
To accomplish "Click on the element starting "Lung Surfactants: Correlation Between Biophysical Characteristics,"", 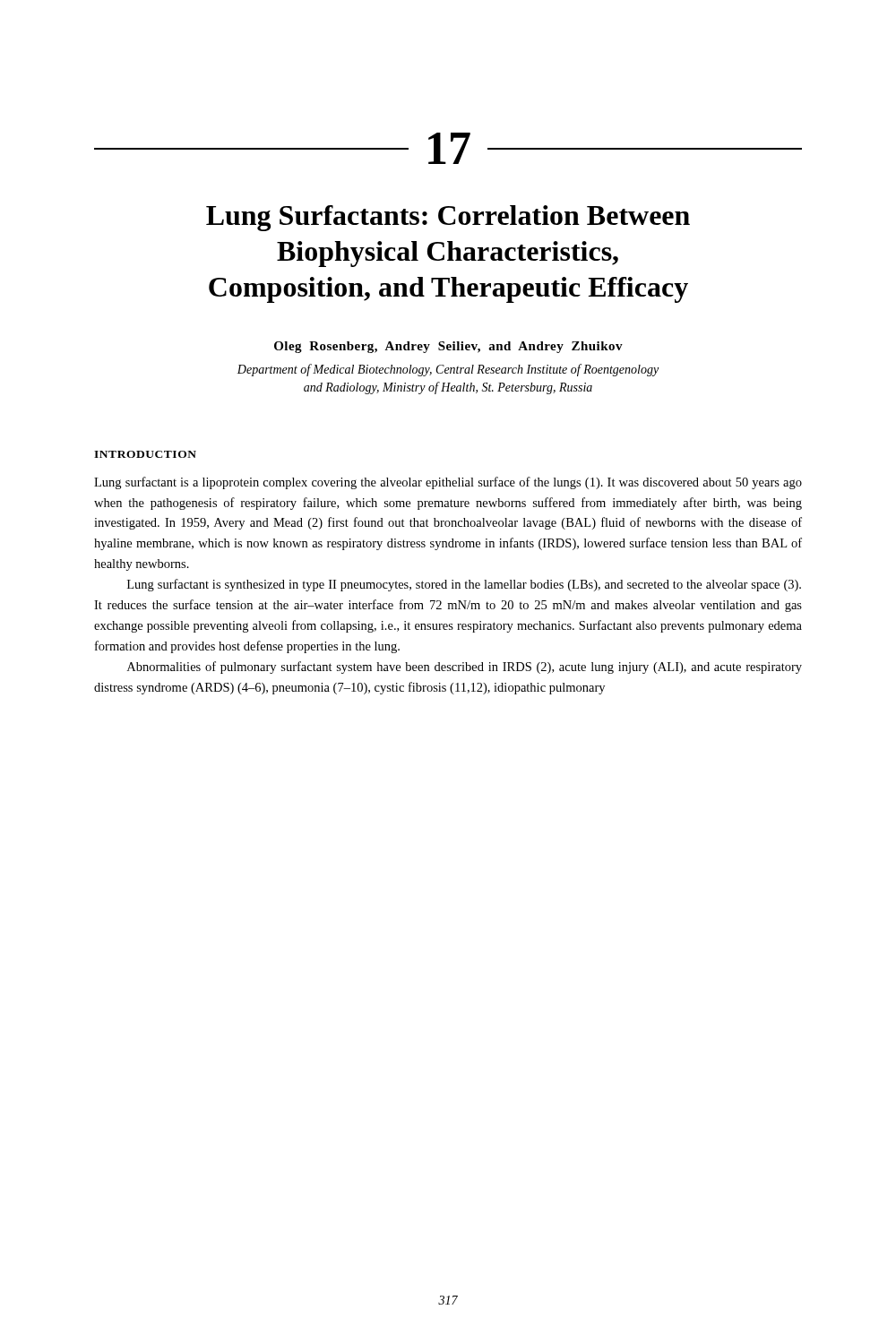I will [x=448, y=251].
